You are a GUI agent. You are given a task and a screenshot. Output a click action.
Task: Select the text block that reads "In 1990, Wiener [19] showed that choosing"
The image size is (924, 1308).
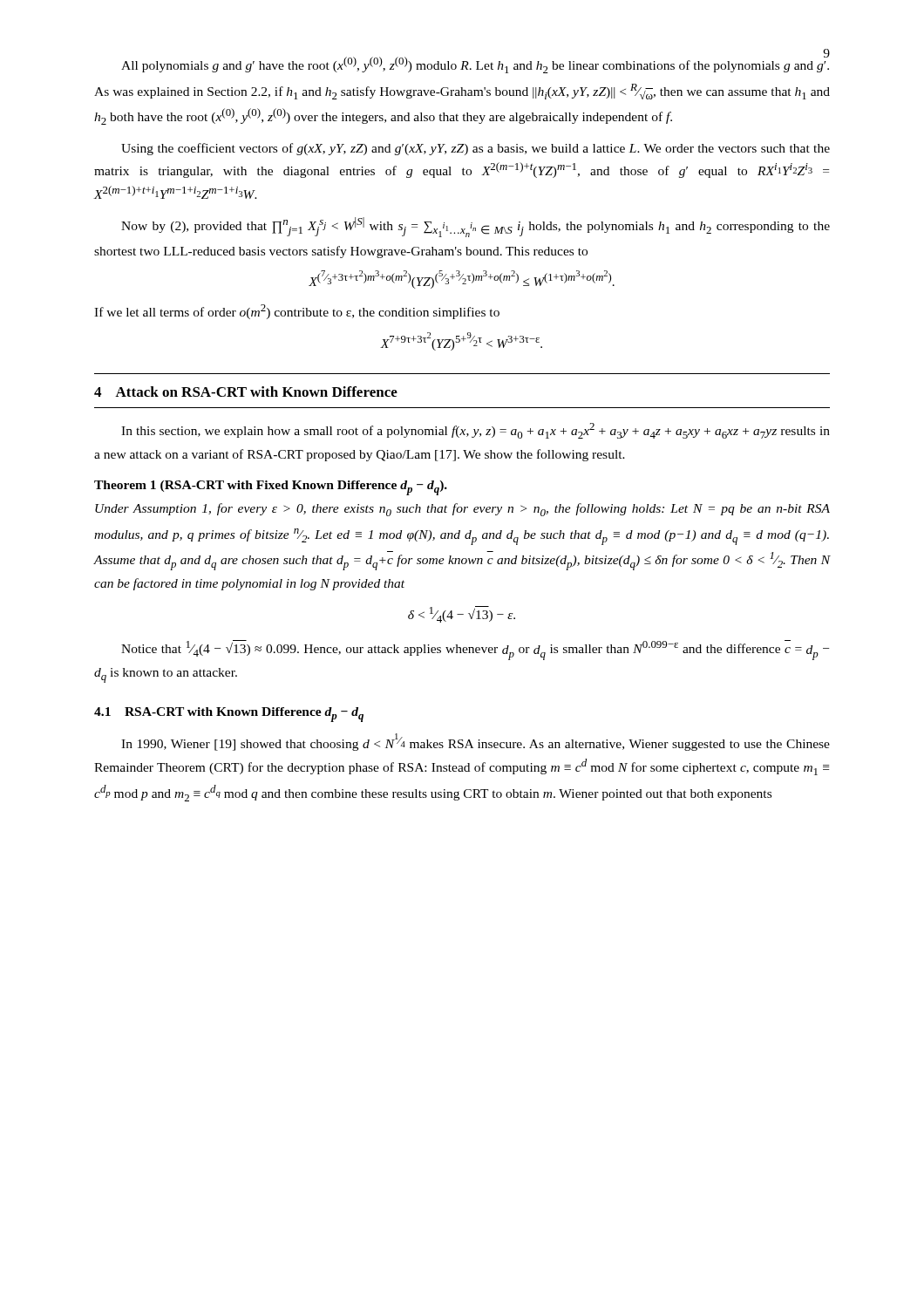click(462, 767)
